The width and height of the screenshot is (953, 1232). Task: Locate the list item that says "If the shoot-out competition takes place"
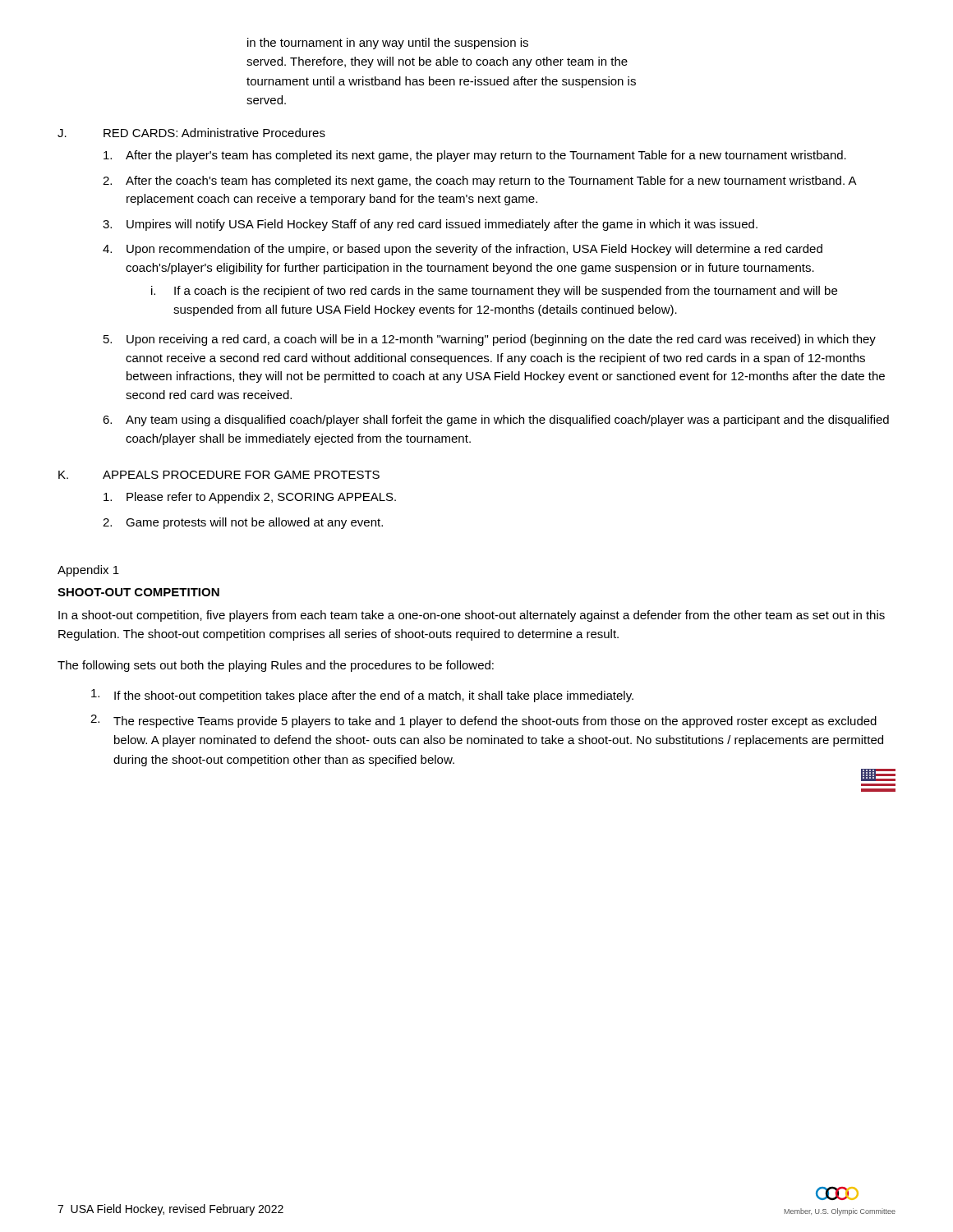493,695
